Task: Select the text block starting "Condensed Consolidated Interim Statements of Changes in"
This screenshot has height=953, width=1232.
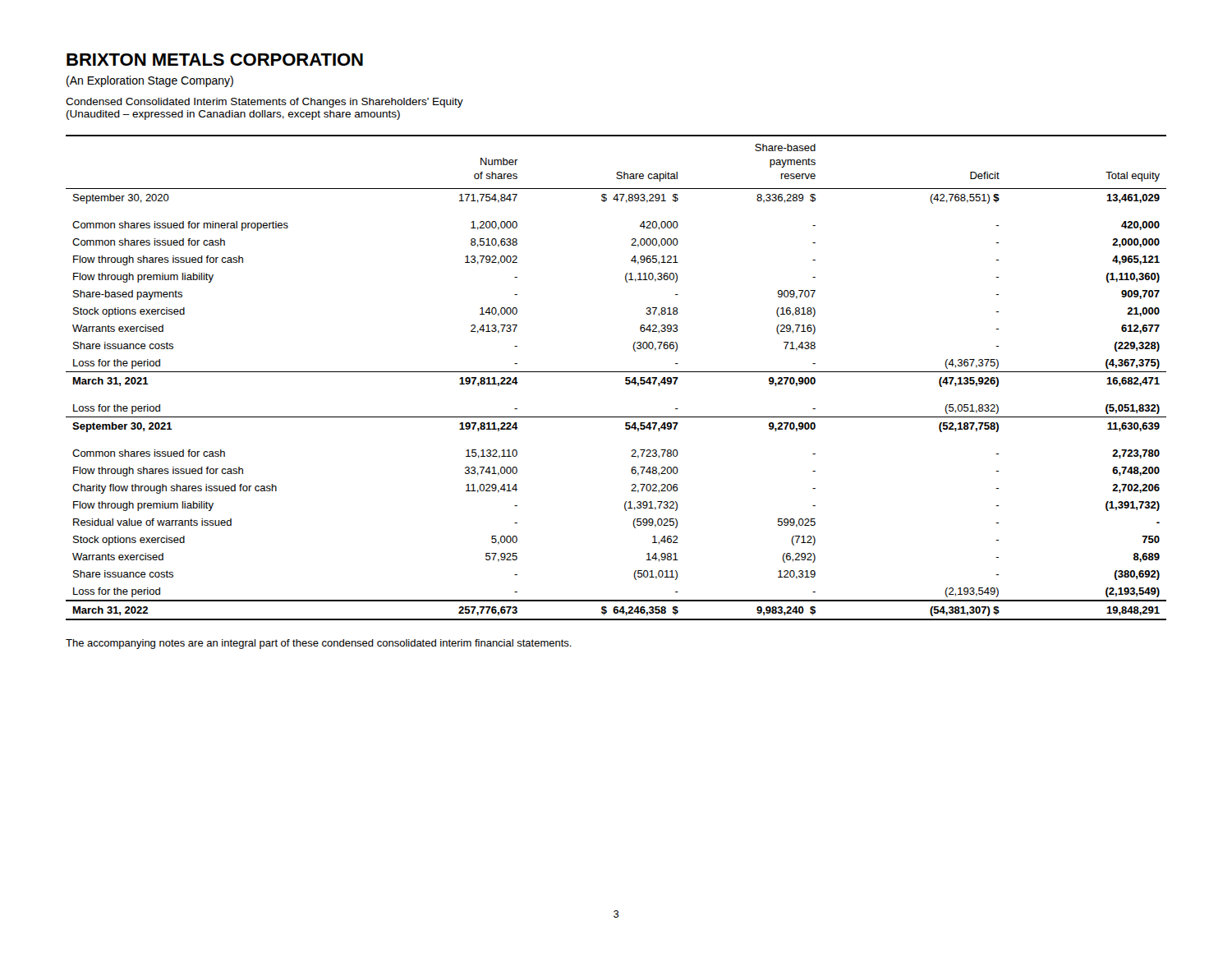Action: [x=264, y=108]
